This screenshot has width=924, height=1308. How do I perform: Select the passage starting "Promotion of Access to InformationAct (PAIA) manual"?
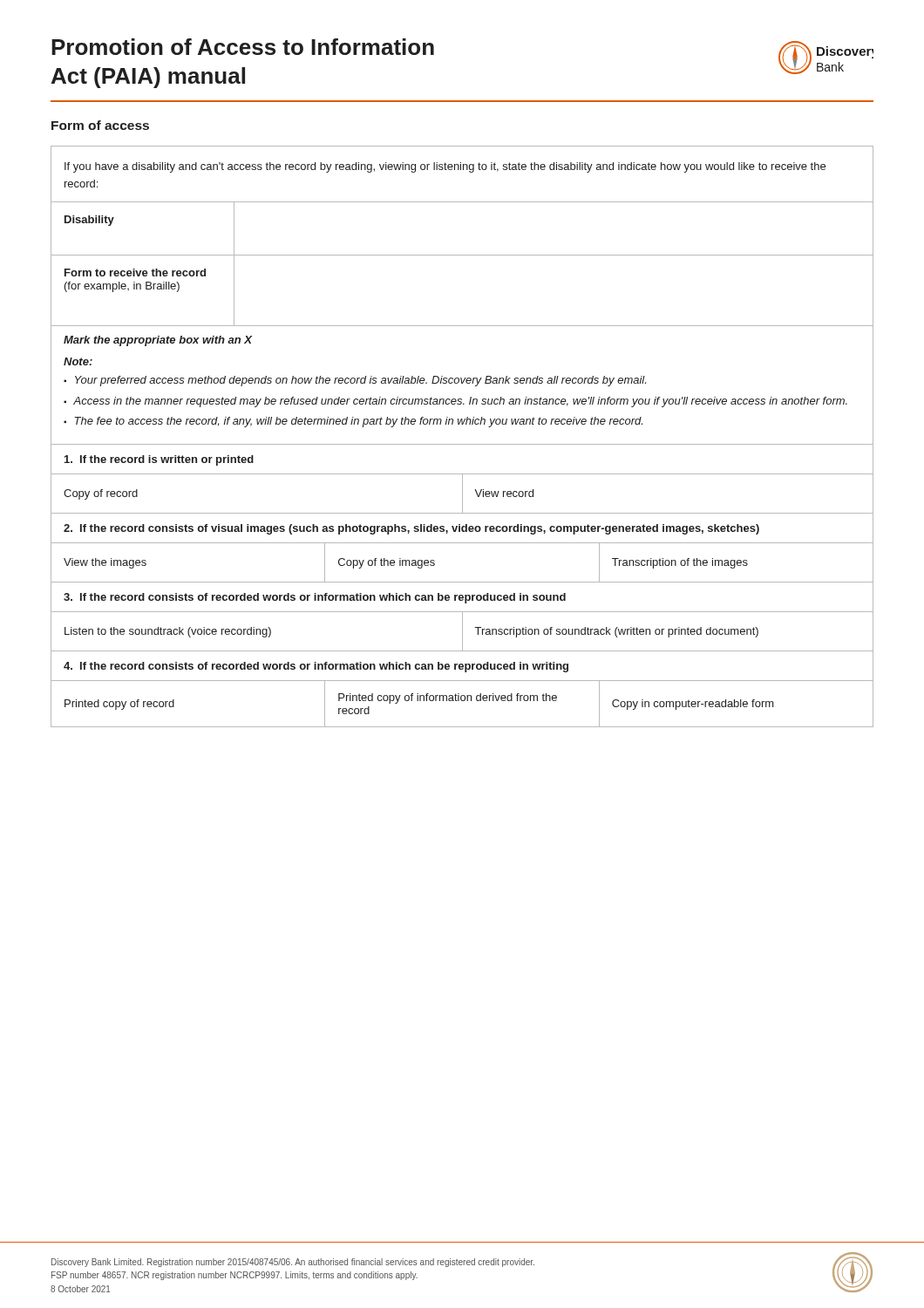click(x=243, y=61)
